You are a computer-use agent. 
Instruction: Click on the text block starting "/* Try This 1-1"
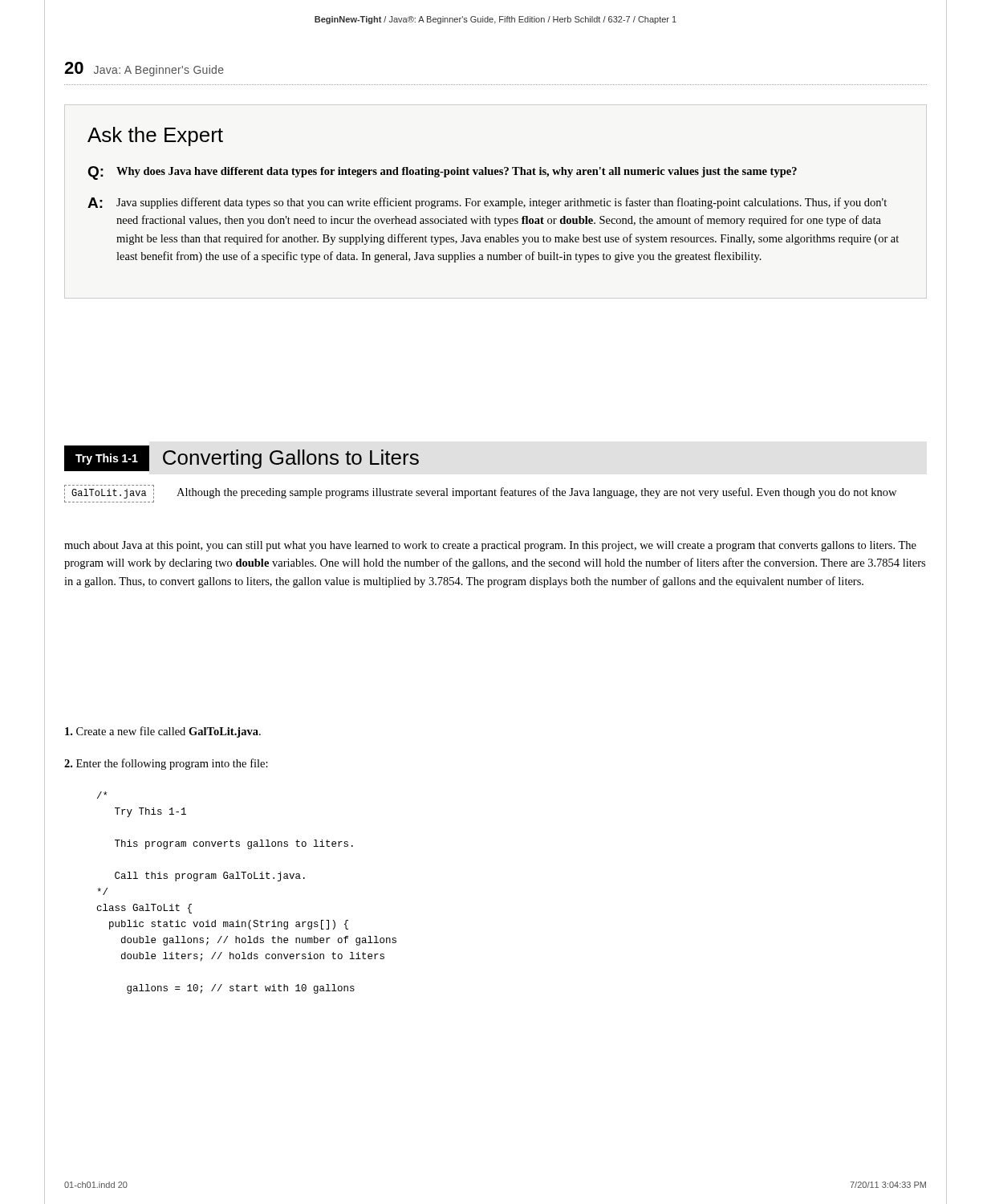pos(102,795)
